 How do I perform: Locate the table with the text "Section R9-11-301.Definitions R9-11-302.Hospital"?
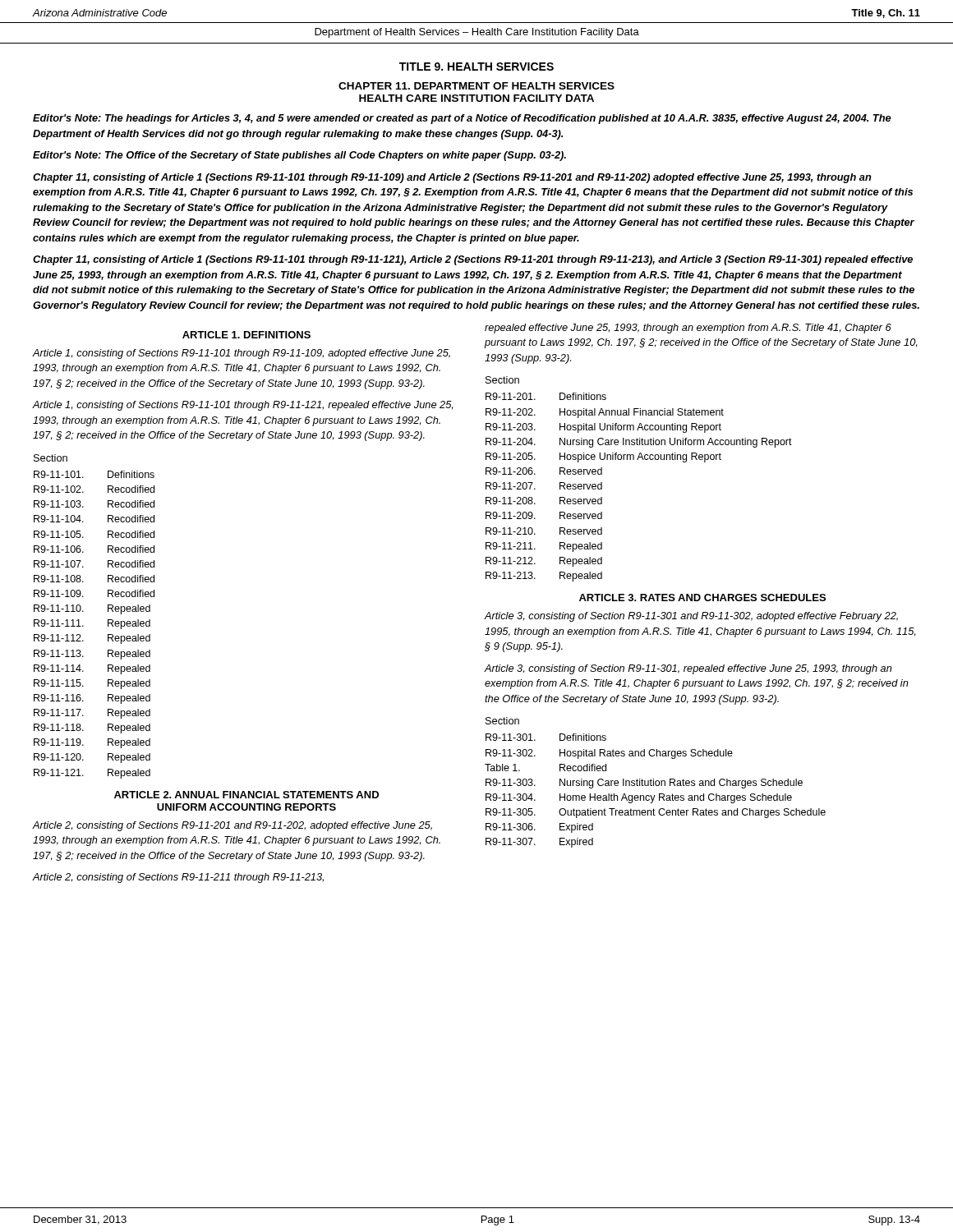(x=702, y=781)
